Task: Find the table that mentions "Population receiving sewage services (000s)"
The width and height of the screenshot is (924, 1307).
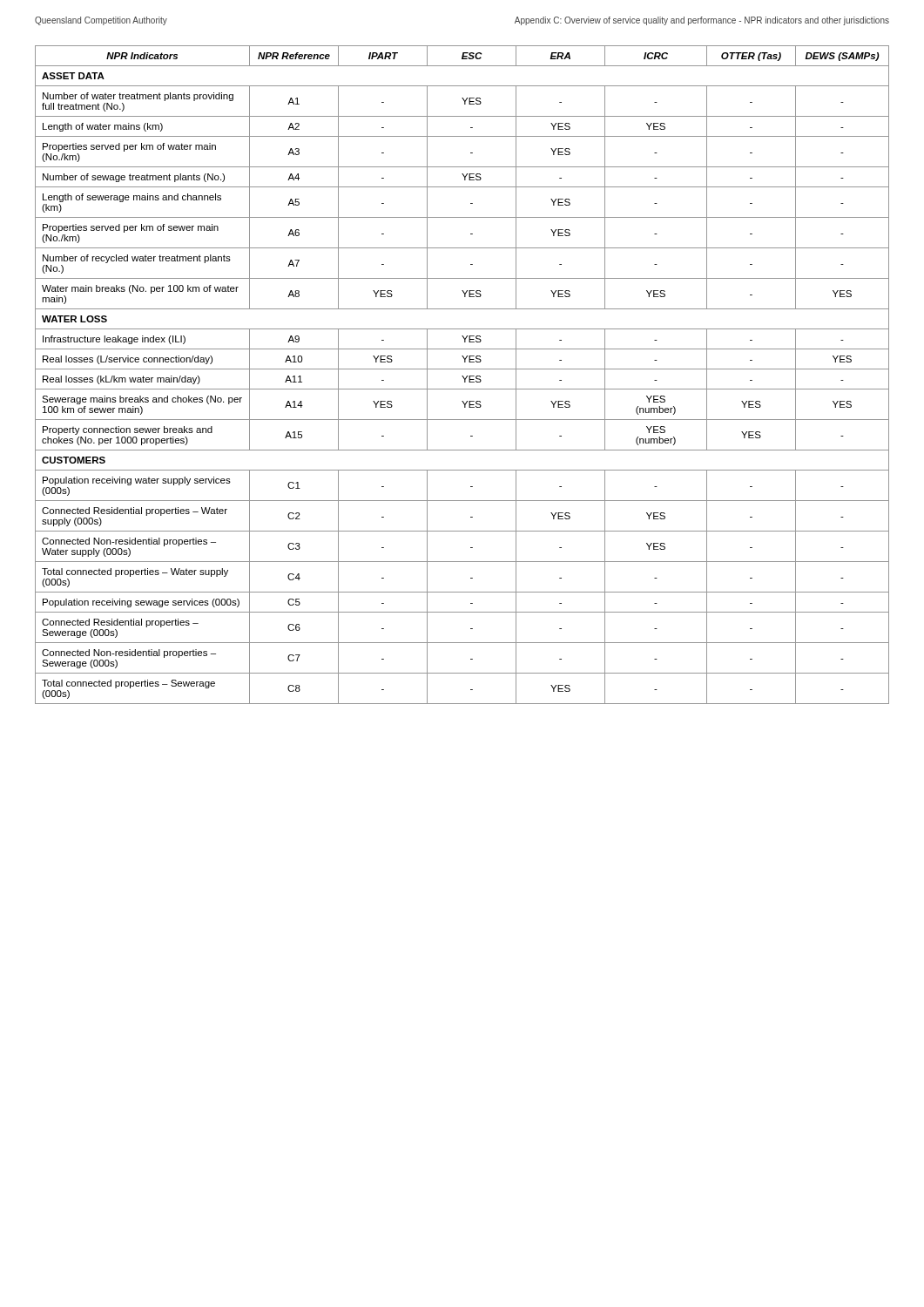Action: 462,375
